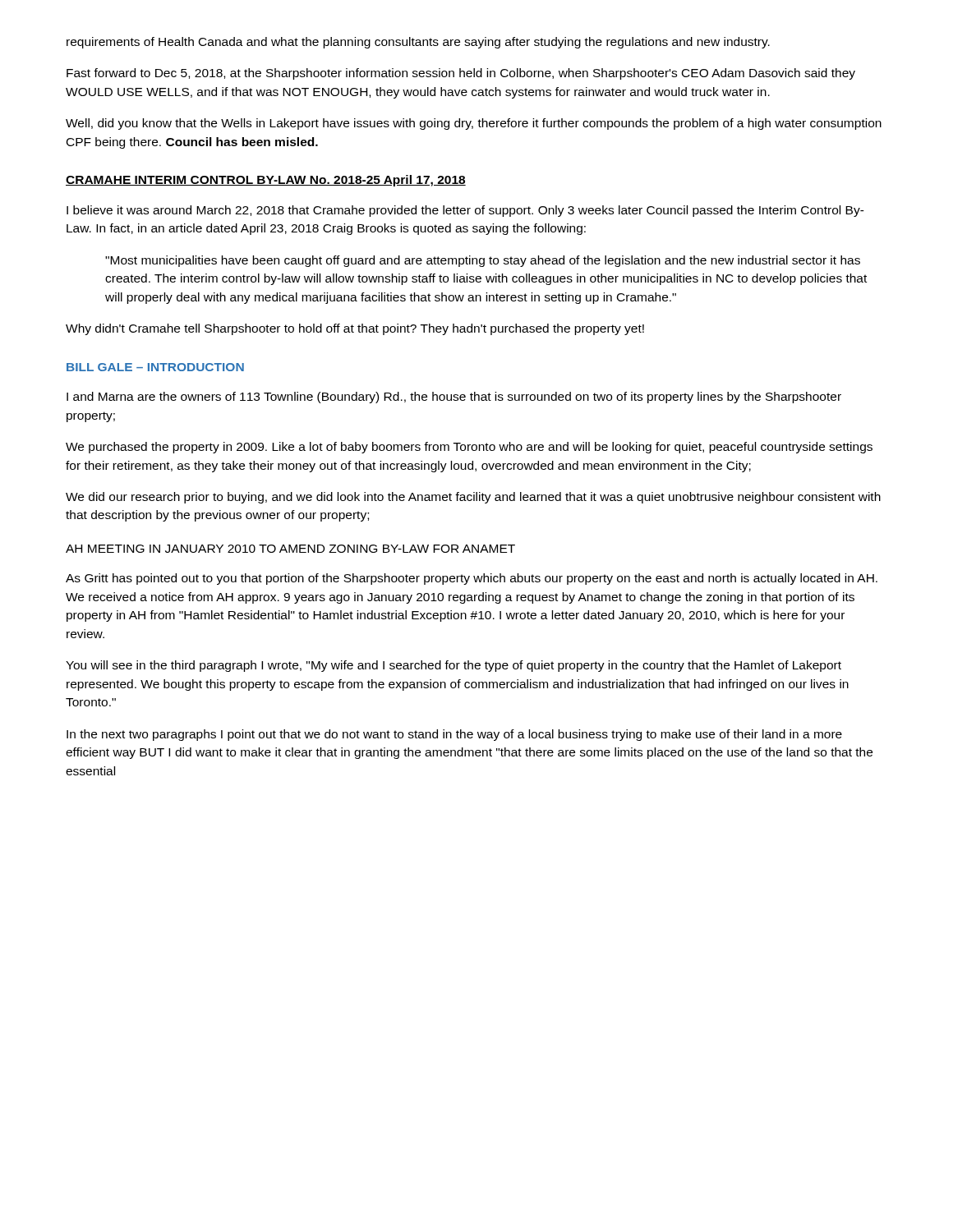Select the section header with the text "CRAMAHE INTERIM CONTROL BY-LAW No. 2018-25 April 17,"
The width and height of the screenshot is (953, 1232).
click(266, 180)
